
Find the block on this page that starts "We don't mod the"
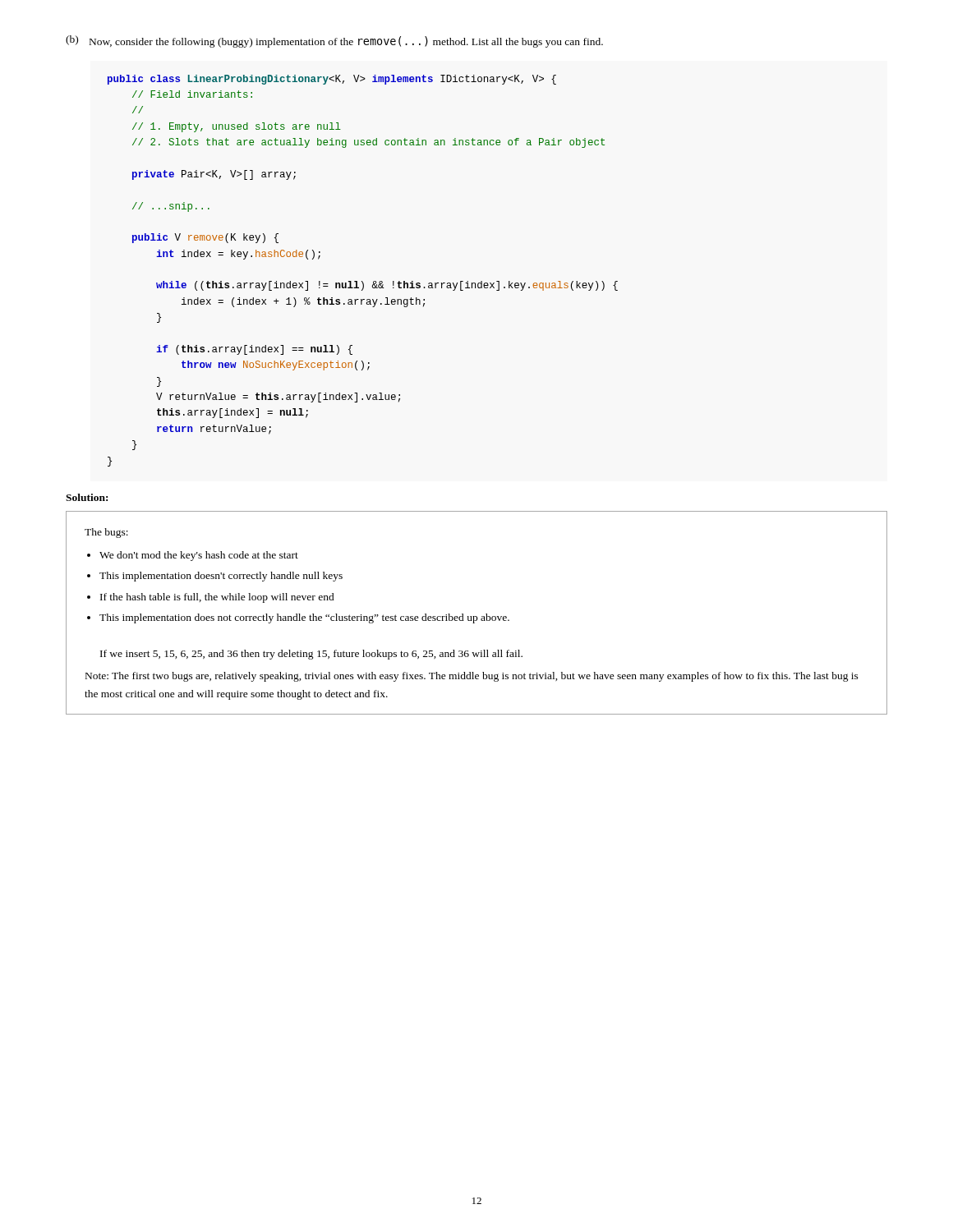[199, 554]
